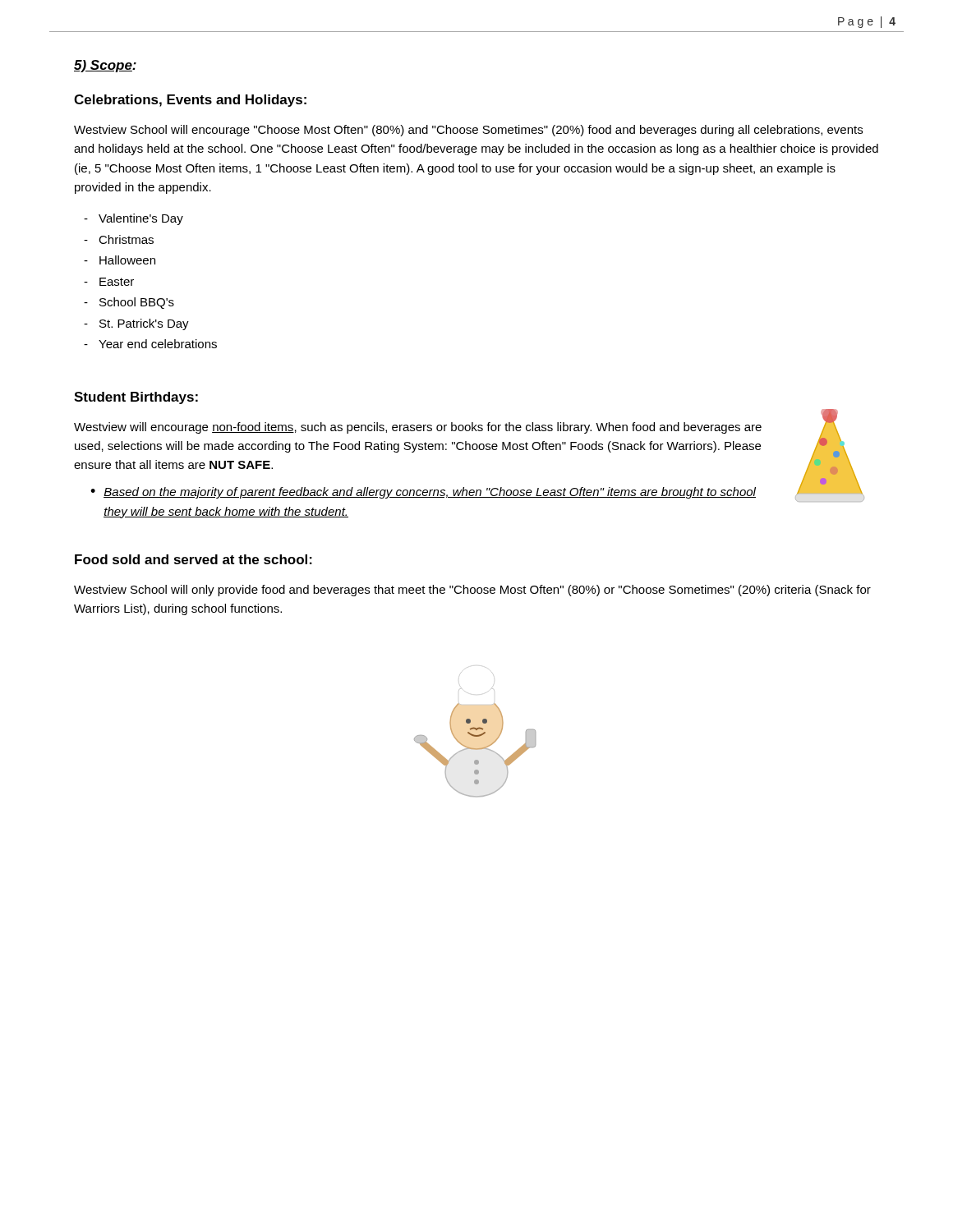Screen dimensions: 1232x953
Task: Locate the text block starting "School BBQ's"
Action: tap(136, 302)
